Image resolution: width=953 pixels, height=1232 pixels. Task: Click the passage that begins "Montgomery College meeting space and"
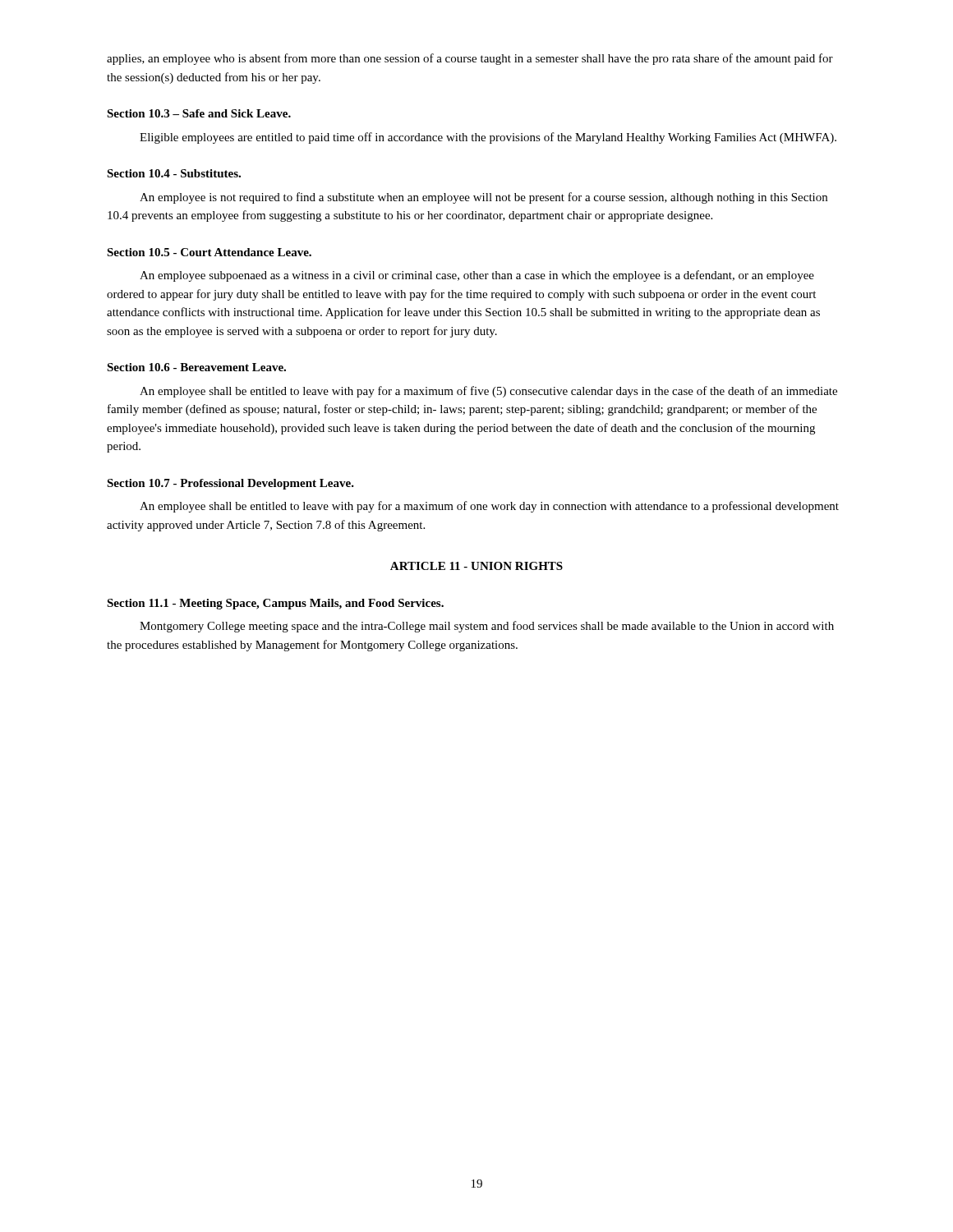click(x=476, y=635)
